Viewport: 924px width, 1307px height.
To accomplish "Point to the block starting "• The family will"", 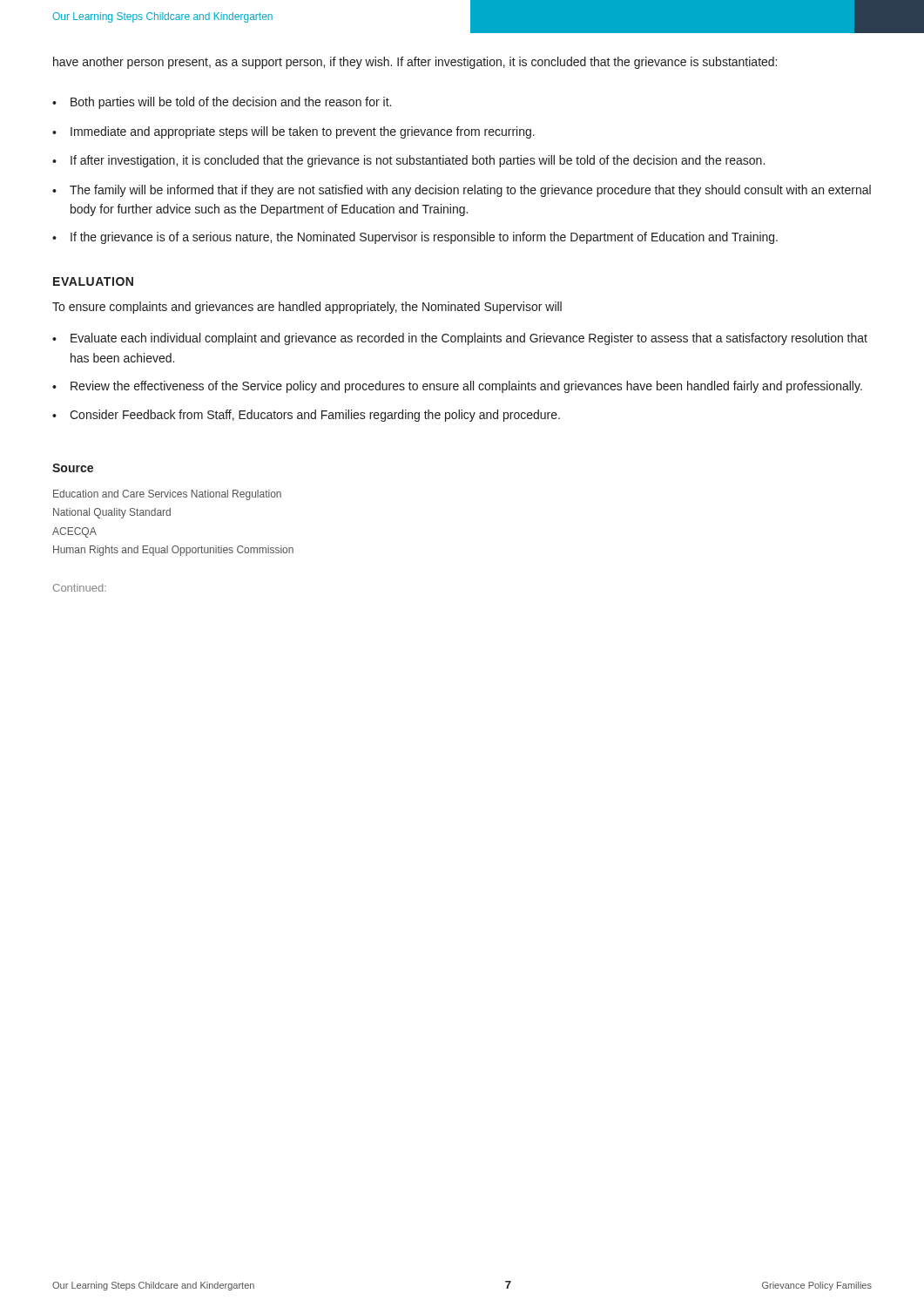I will [x=462, y=200].
